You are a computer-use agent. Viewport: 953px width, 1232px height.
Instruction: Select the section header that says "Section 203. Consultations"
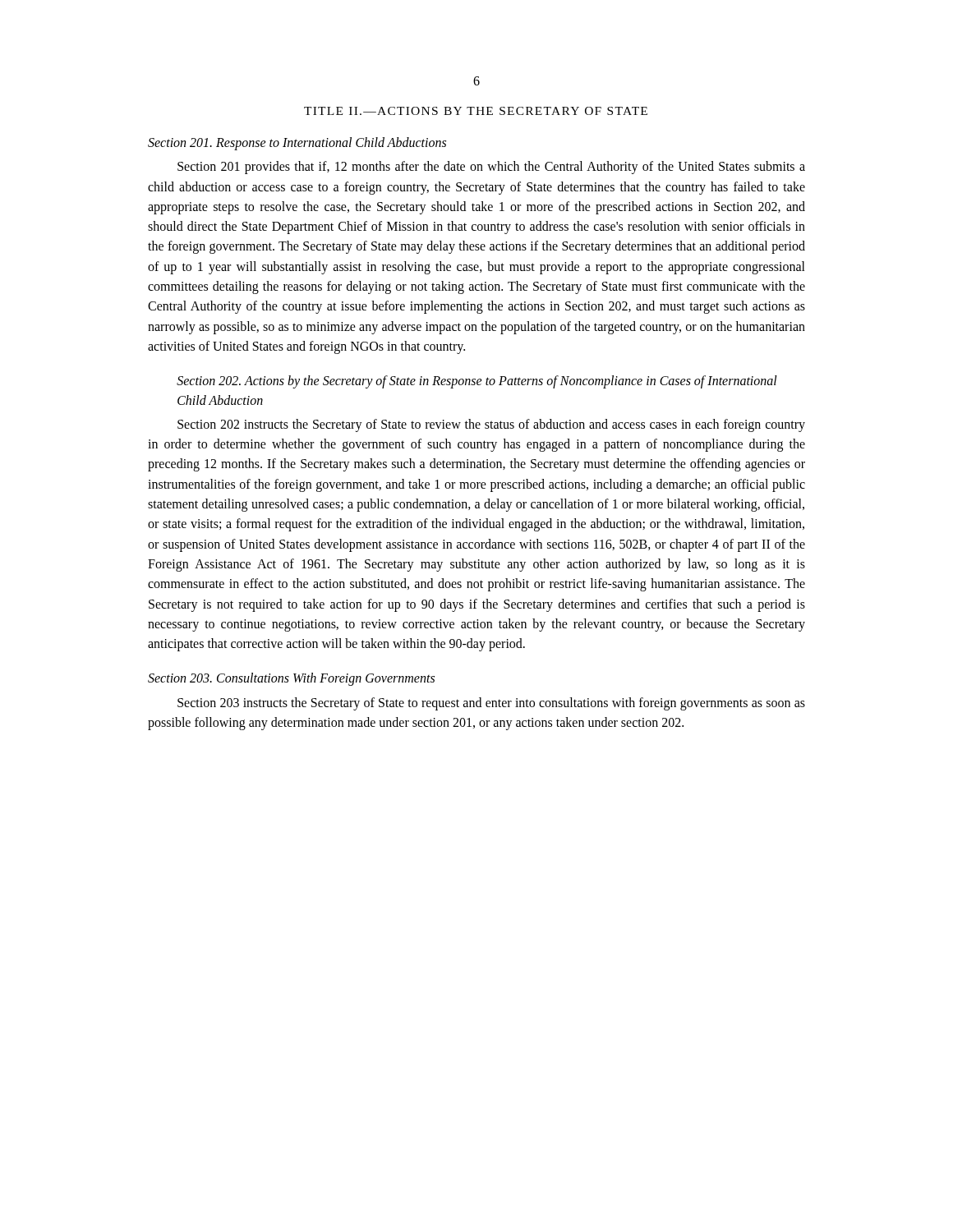click(x=292, y=678)
